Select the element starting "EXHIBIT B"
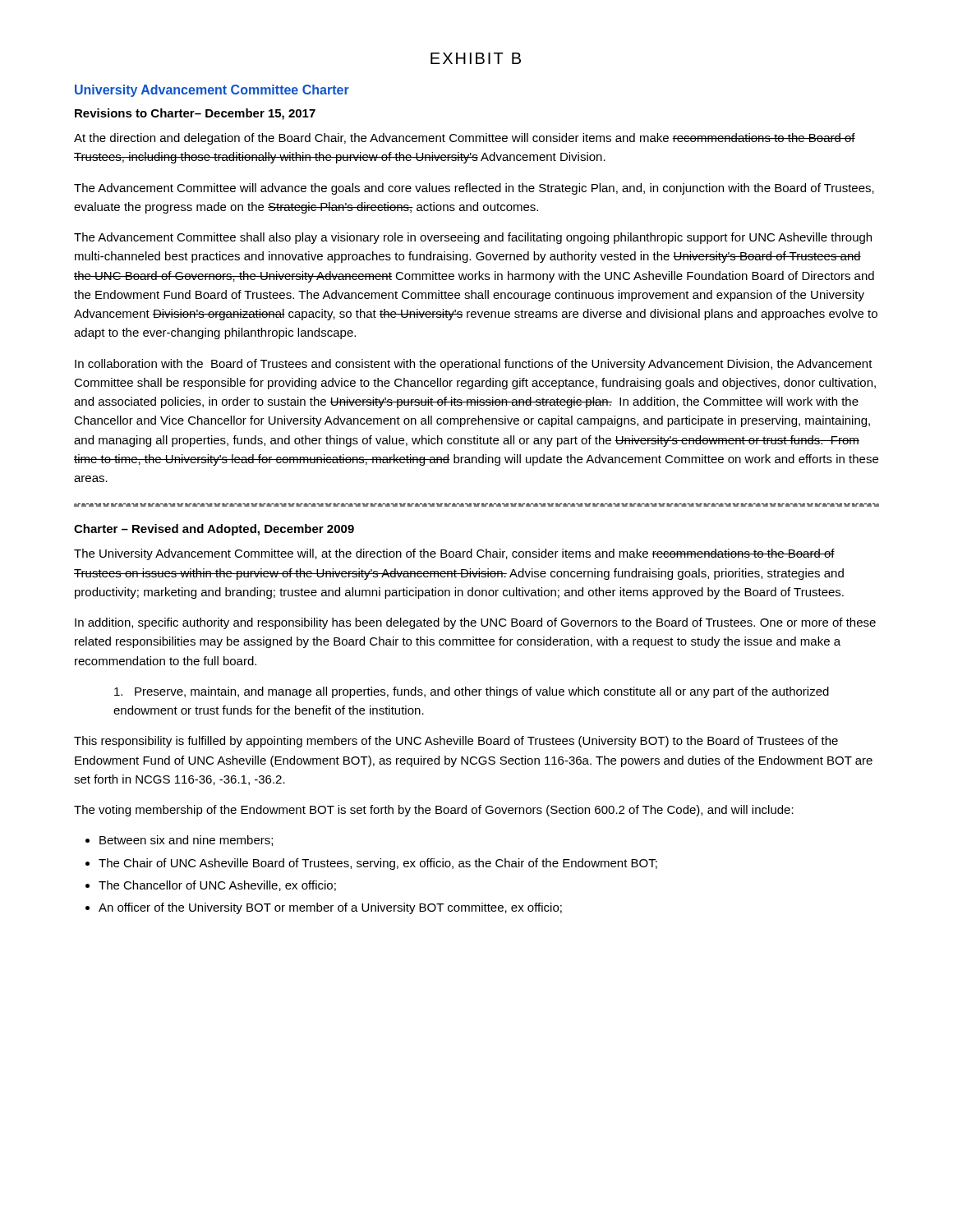Viewport: 953px width, 1232px height. pos(476,58)
